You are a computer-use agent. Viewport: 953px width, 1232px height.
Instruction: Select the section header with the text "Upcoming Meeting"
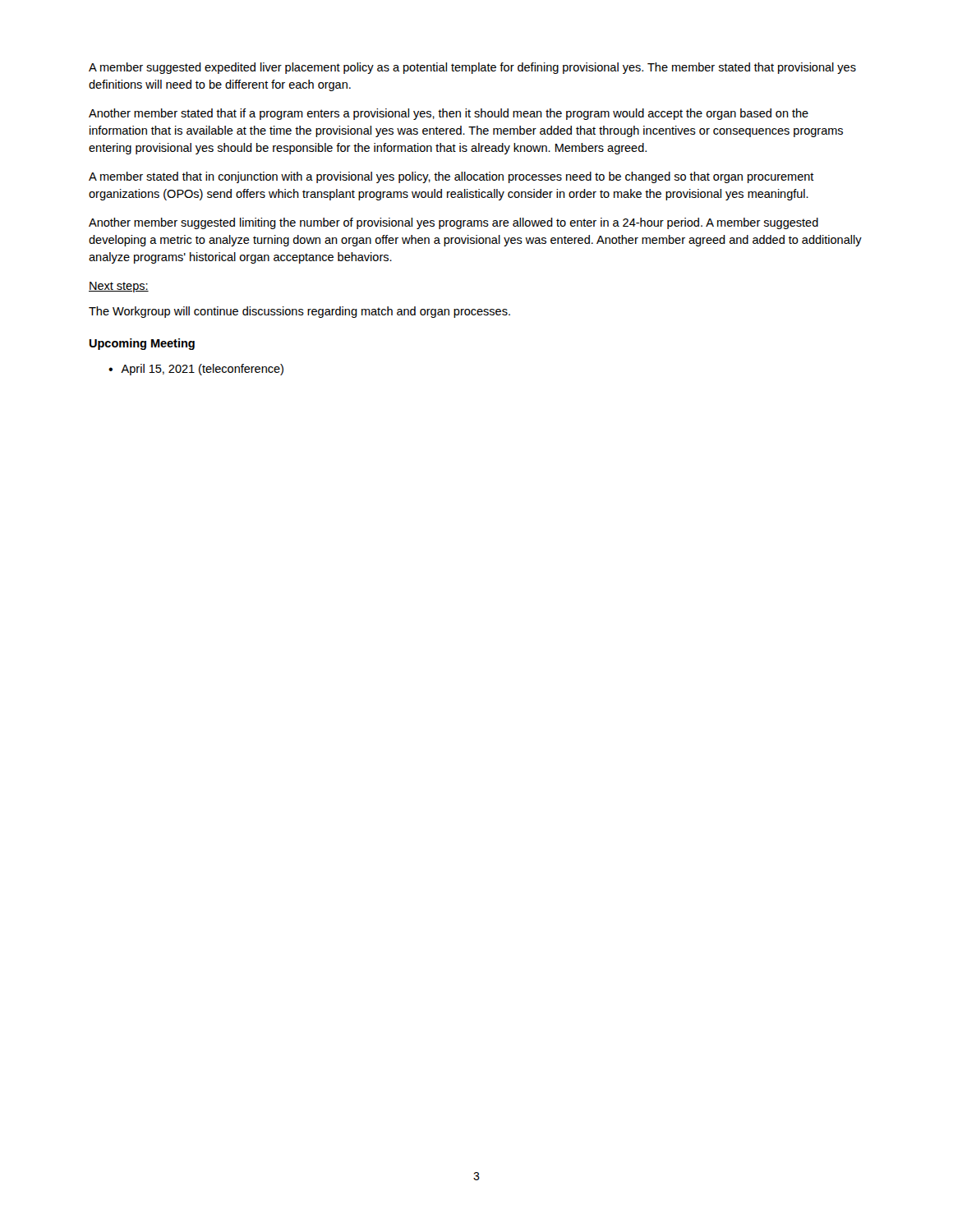(x=142, y=343)
